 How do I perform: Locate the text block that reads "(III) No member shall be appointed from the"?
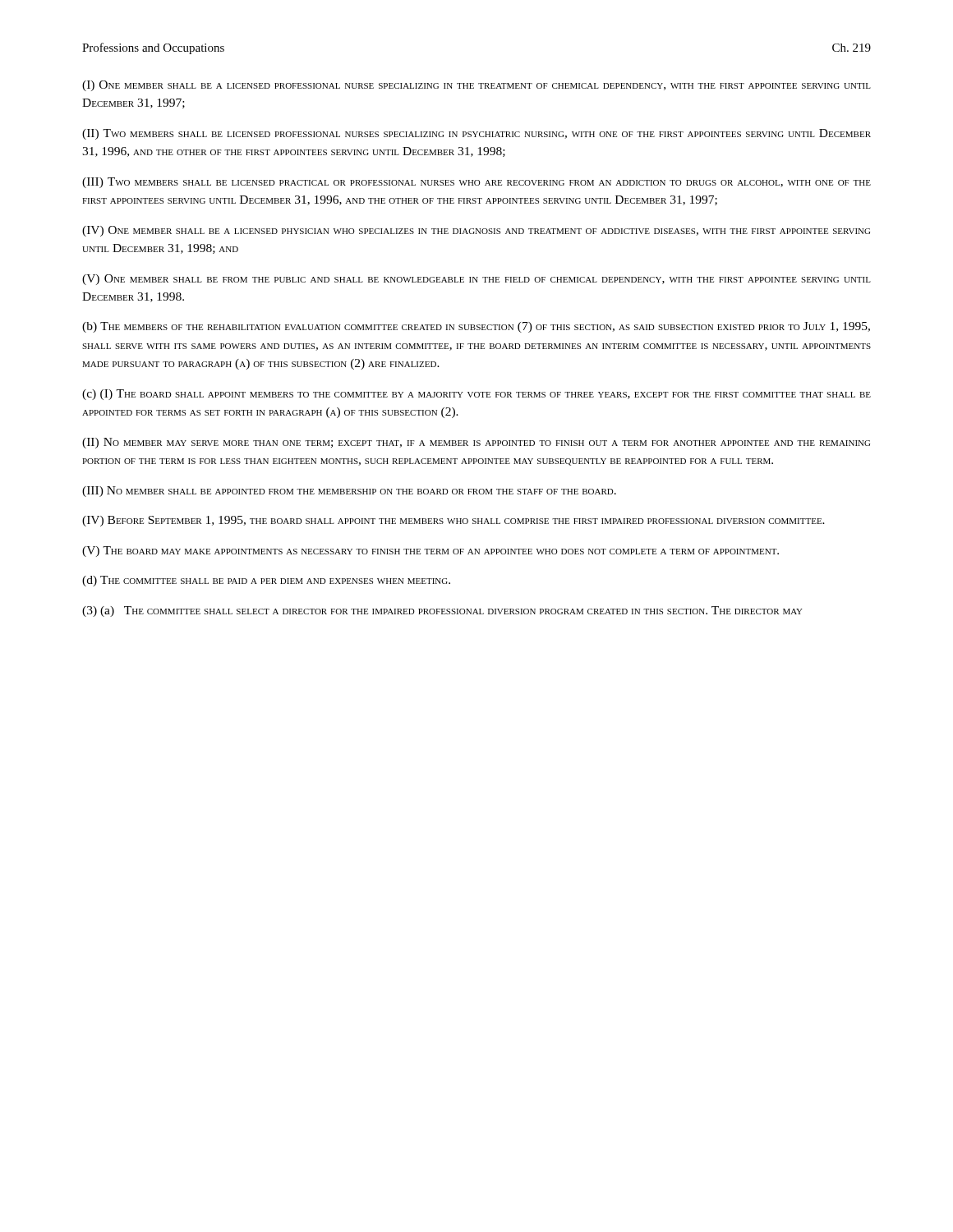click(x=349, y=490)
